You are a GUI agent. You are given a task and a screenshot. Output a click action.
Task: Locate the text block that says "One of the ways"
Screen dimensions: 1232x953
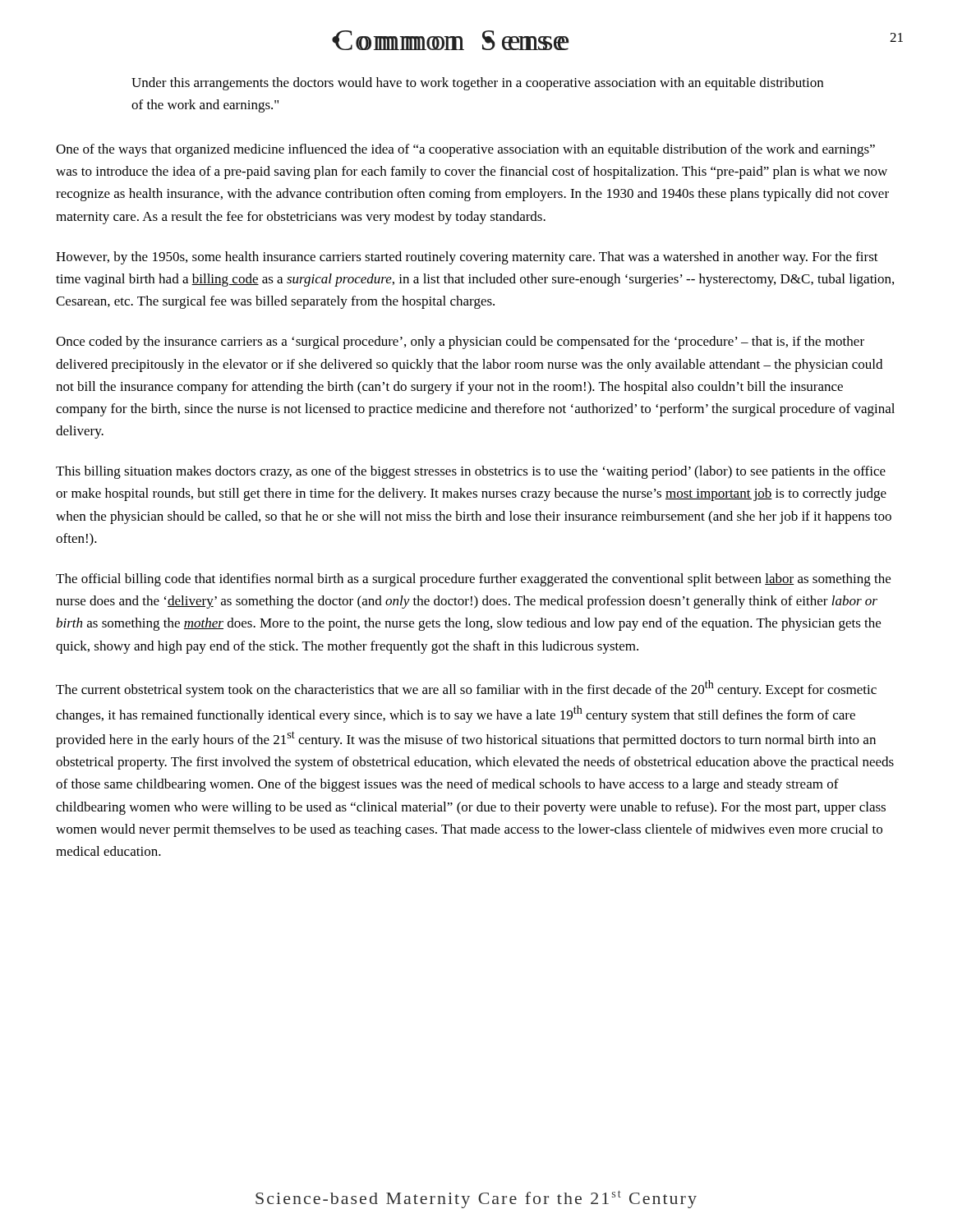pos(472,183)
